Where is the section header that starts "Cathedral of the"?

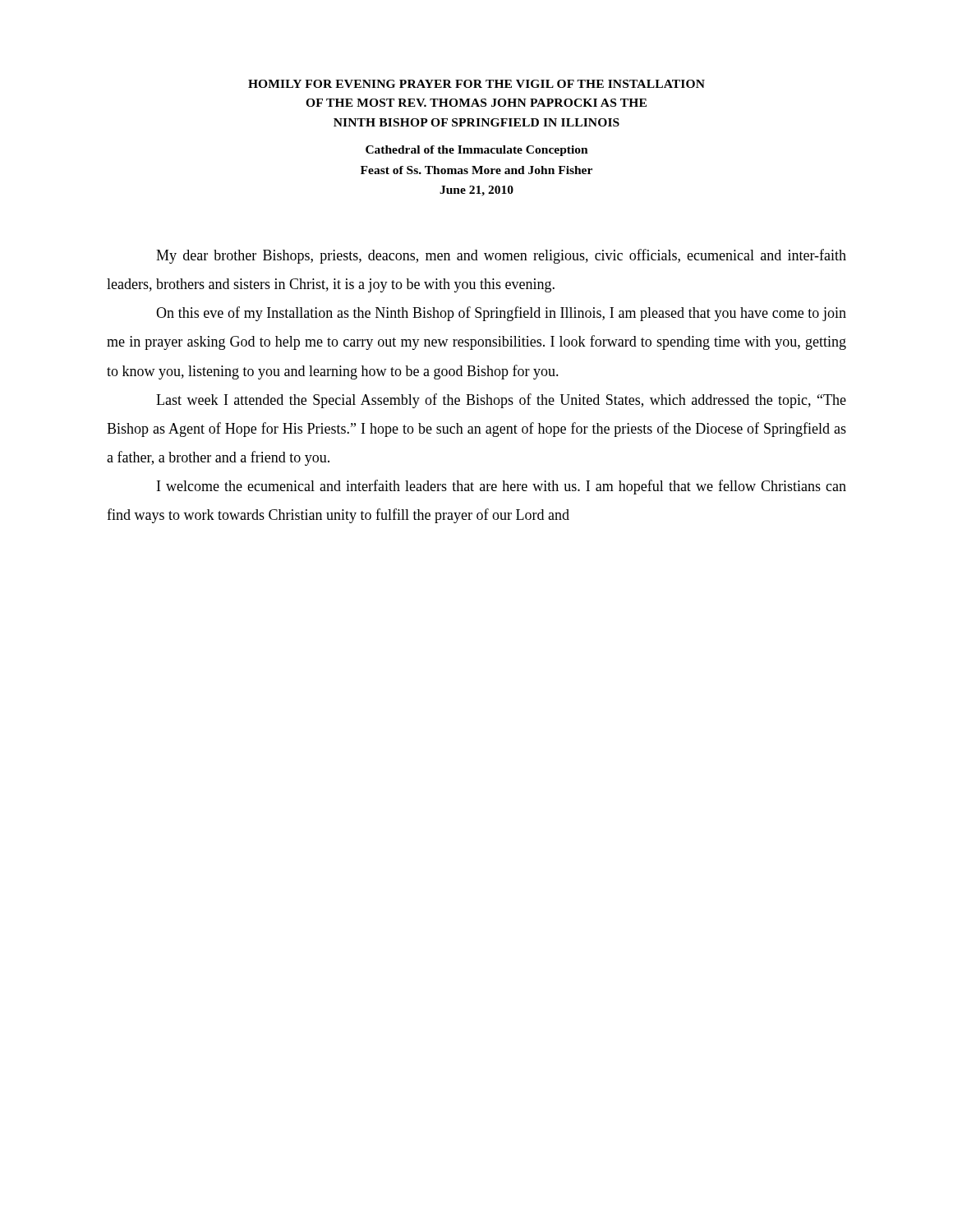coord(476,170)
